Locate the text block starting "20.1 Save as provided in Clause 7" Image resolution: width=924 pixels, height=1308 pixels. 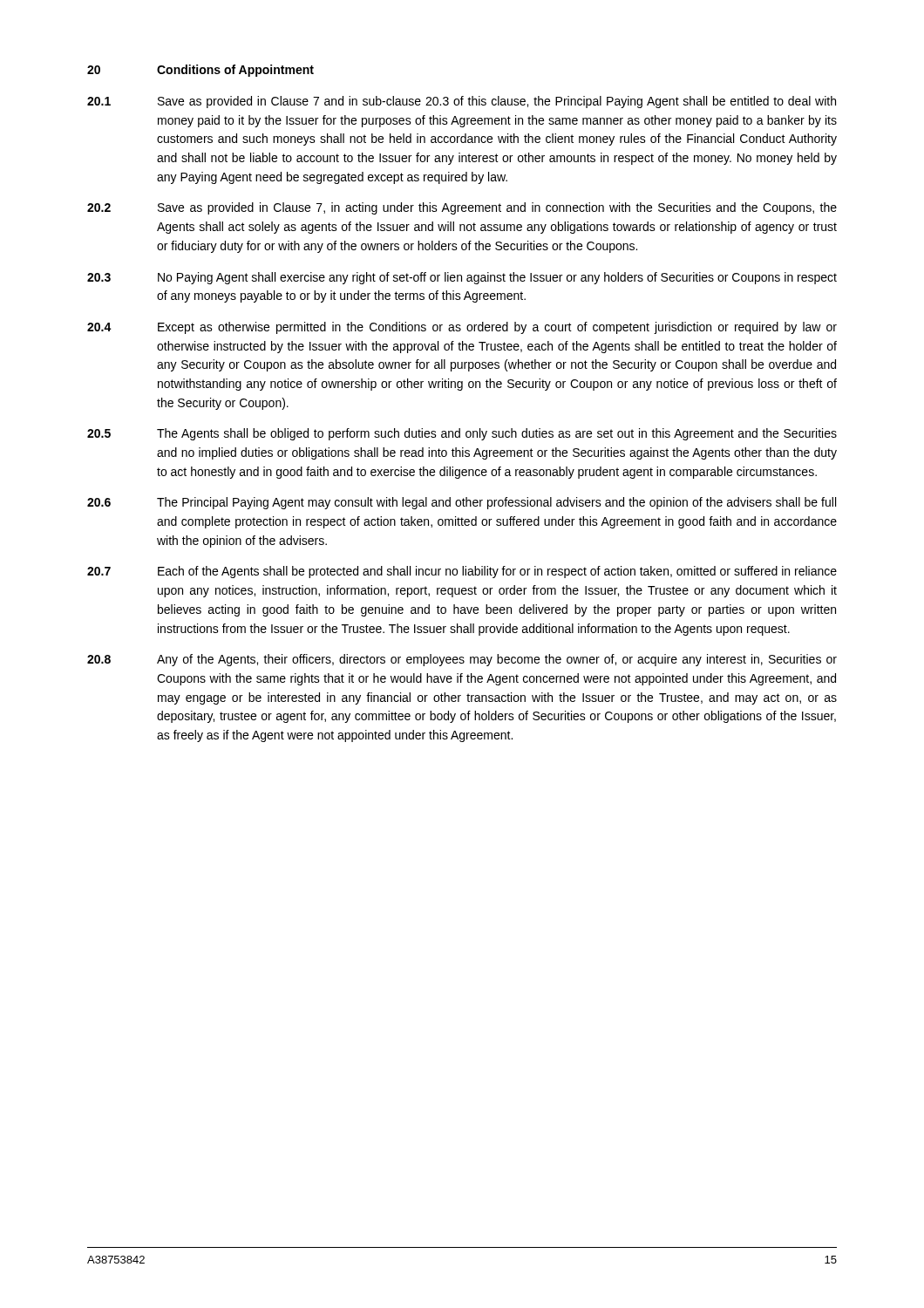click(462, 140)
